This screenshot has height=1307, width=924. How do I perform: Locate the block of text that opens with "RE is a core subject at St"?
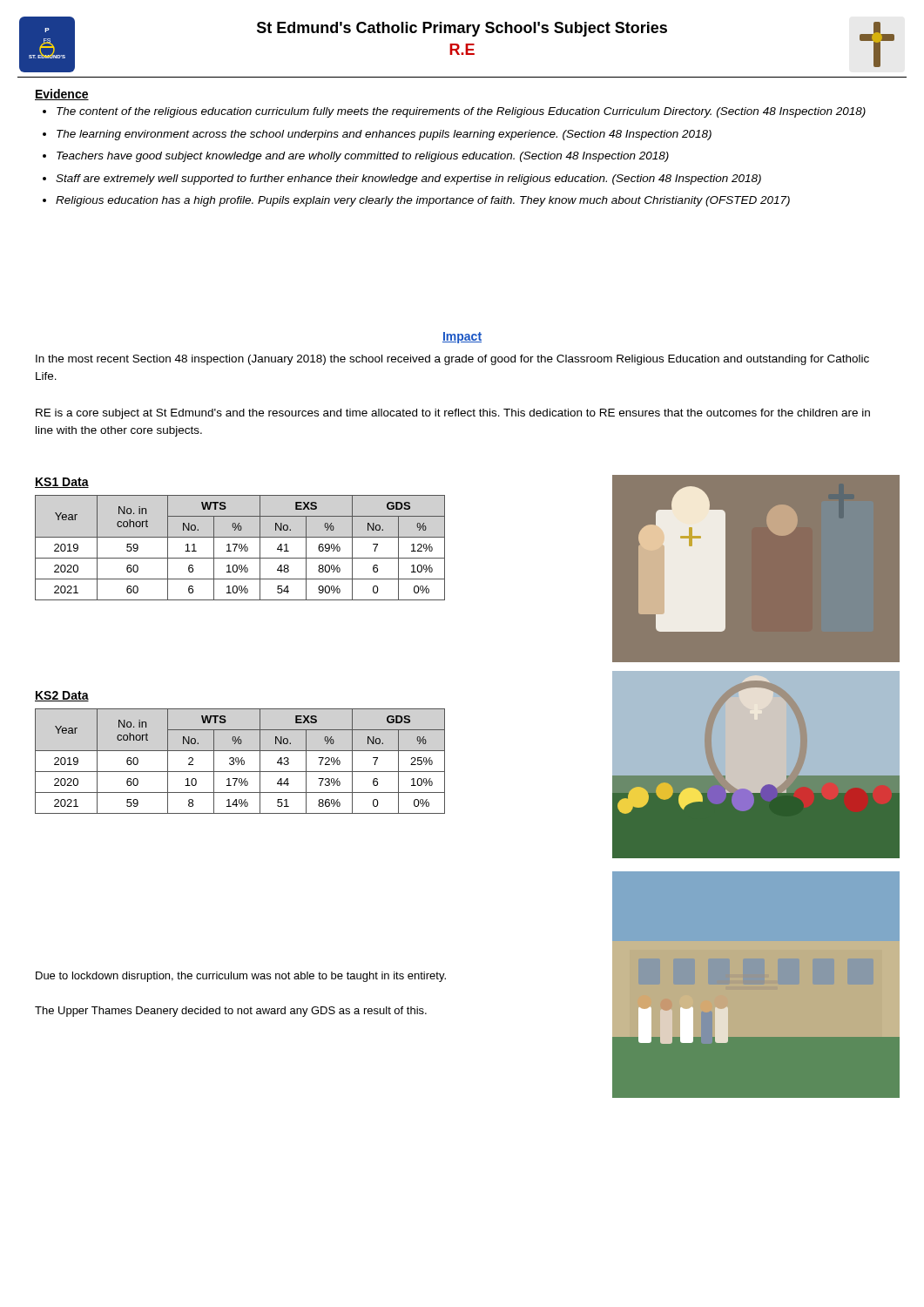tap(453, 421)
